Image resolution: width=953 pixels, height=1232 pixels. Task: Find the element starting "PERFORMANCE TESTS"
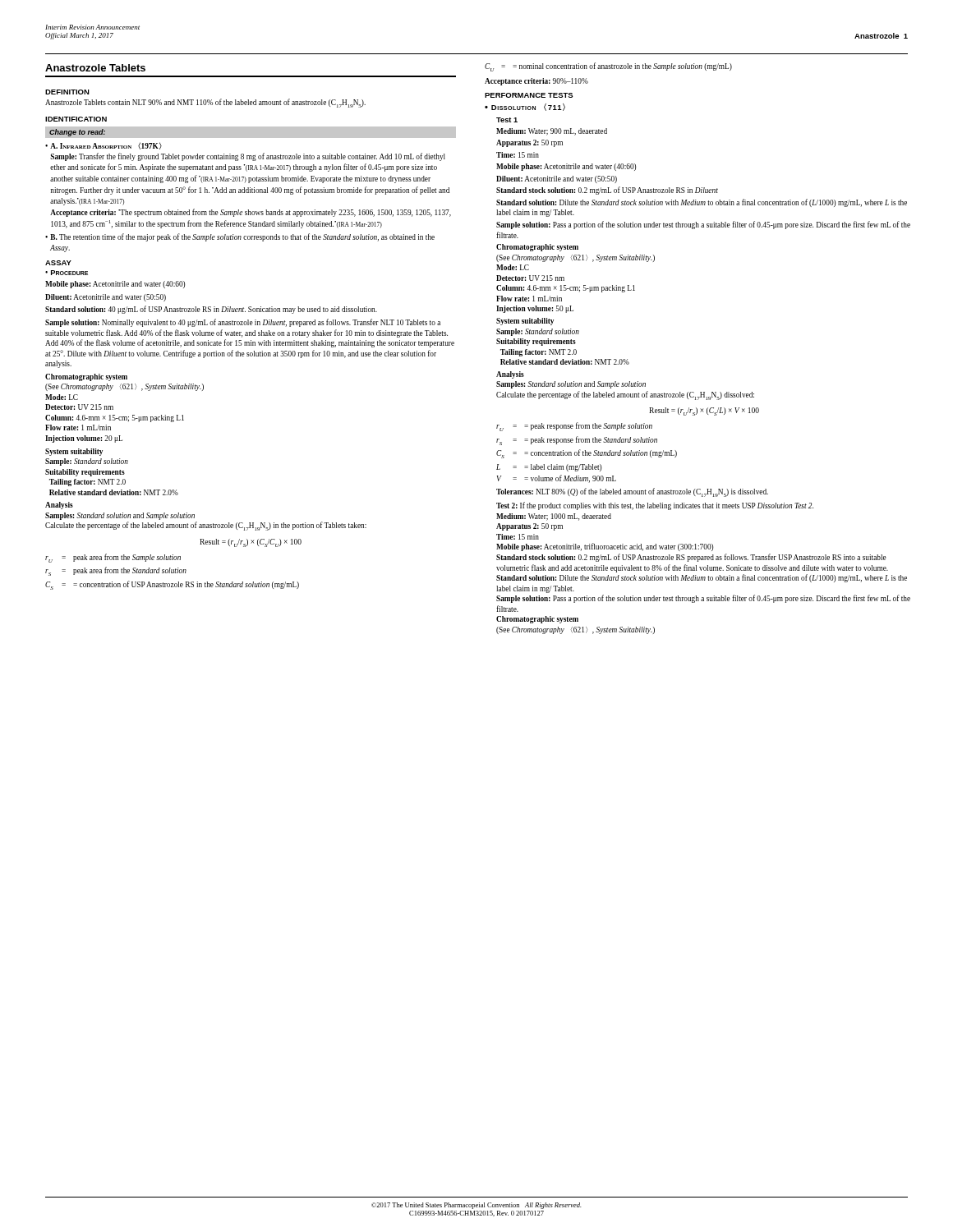pyautogui.click(x=529, y=95)
